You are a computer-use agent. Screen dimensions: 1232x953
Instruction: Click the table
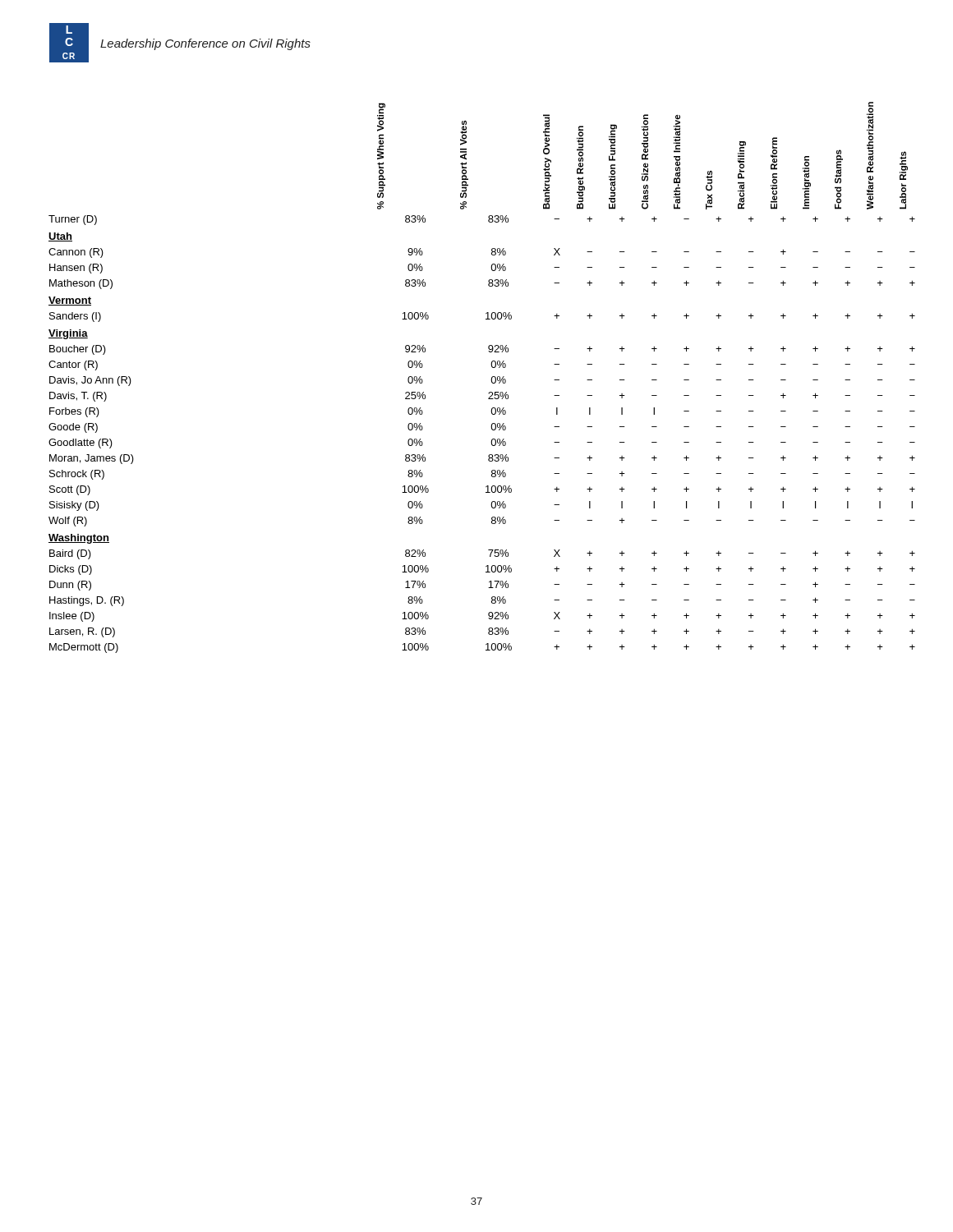click(x=487, y=363)
